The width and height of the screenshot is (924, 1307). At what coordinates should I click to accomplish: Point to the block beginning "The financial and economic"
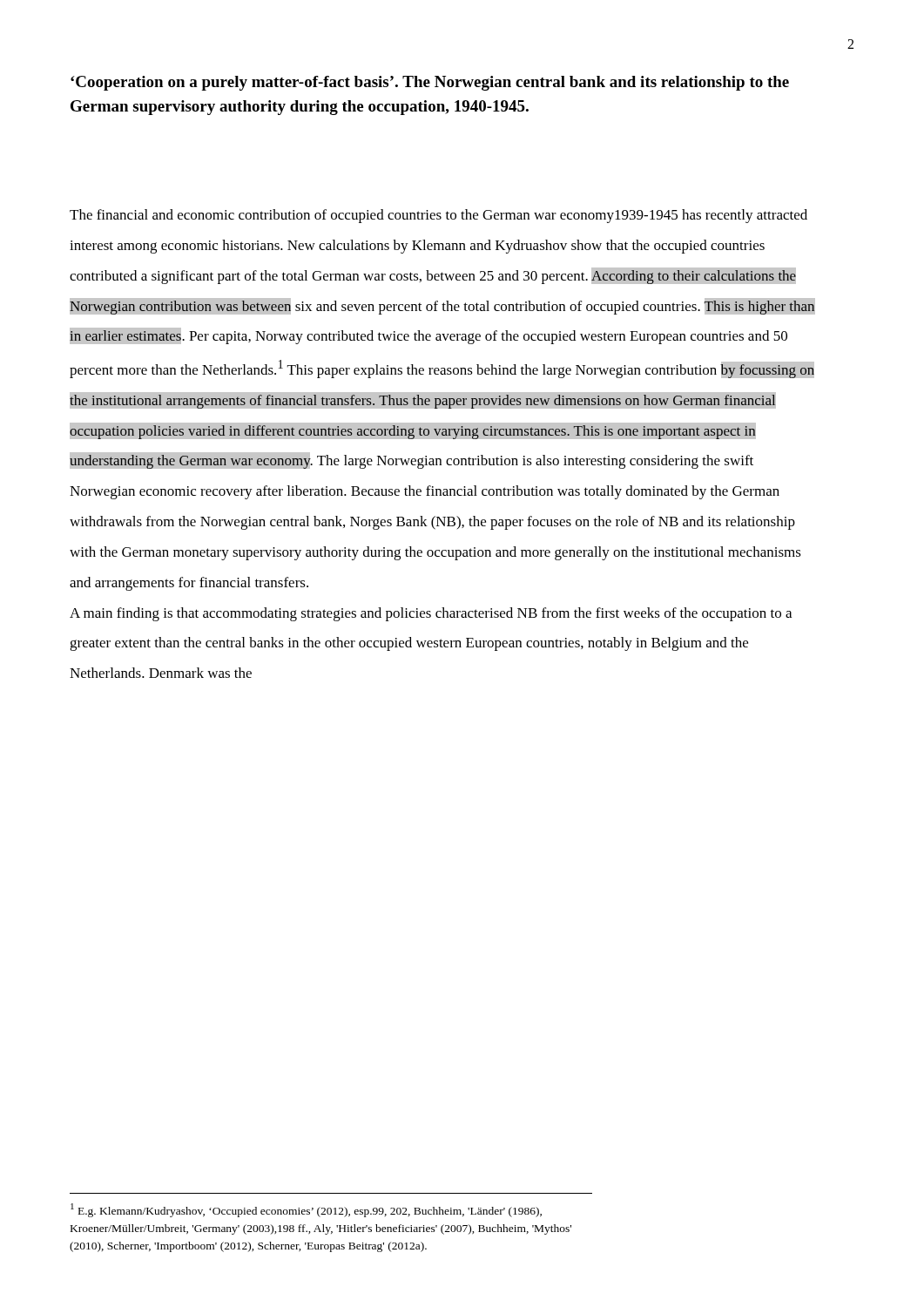tap(442, 399)
